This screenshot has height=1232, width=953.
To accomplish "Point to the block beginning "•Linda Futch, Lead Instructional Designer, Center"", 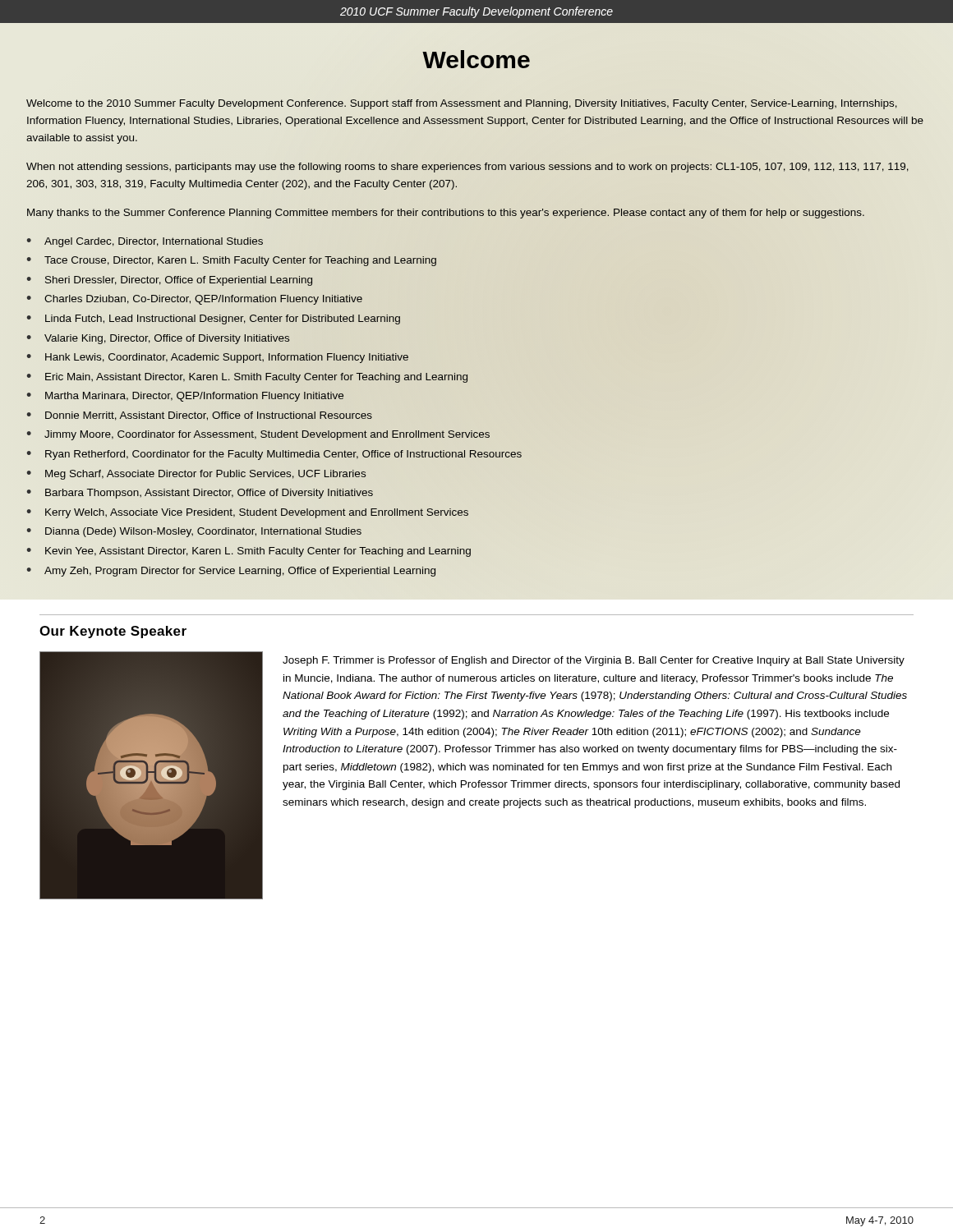I will [214, 319].
